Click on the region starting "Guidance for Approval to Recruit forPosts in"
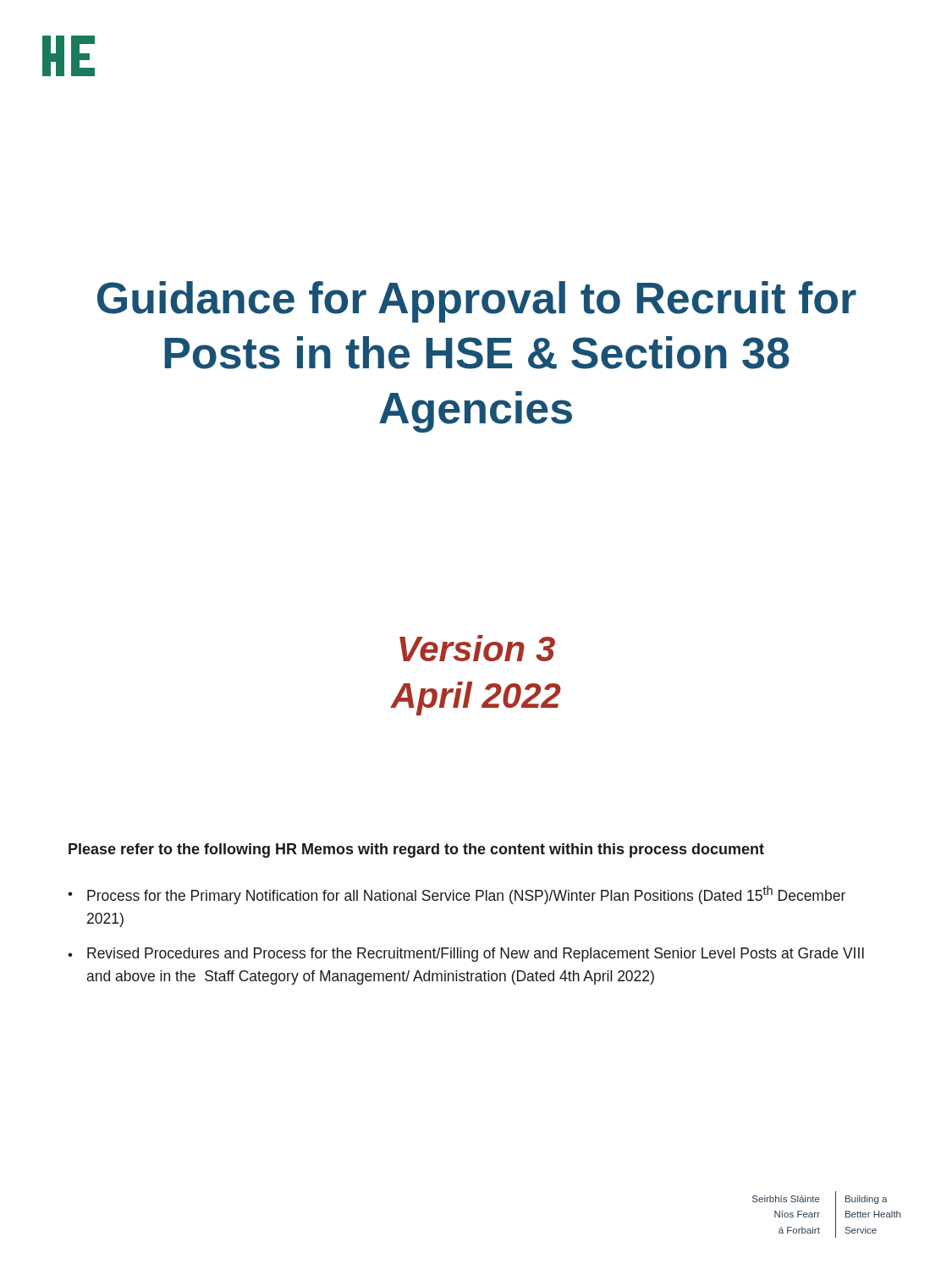 pyautogui.click(x=476, y=353)
